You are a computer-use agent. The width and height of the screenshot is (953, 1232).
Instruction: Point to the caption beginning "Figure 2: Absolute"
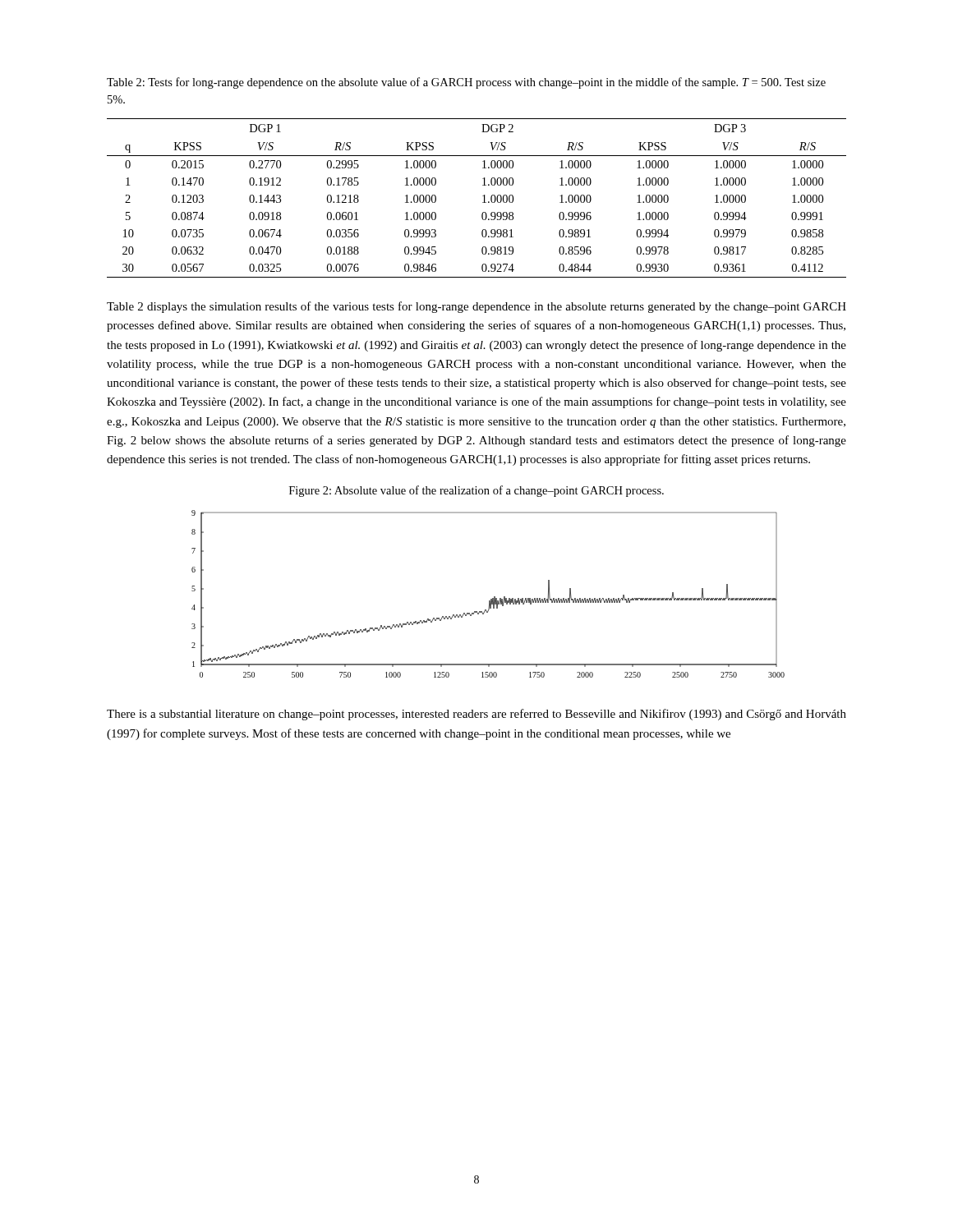pyautogui.click(x=476, y=491)
